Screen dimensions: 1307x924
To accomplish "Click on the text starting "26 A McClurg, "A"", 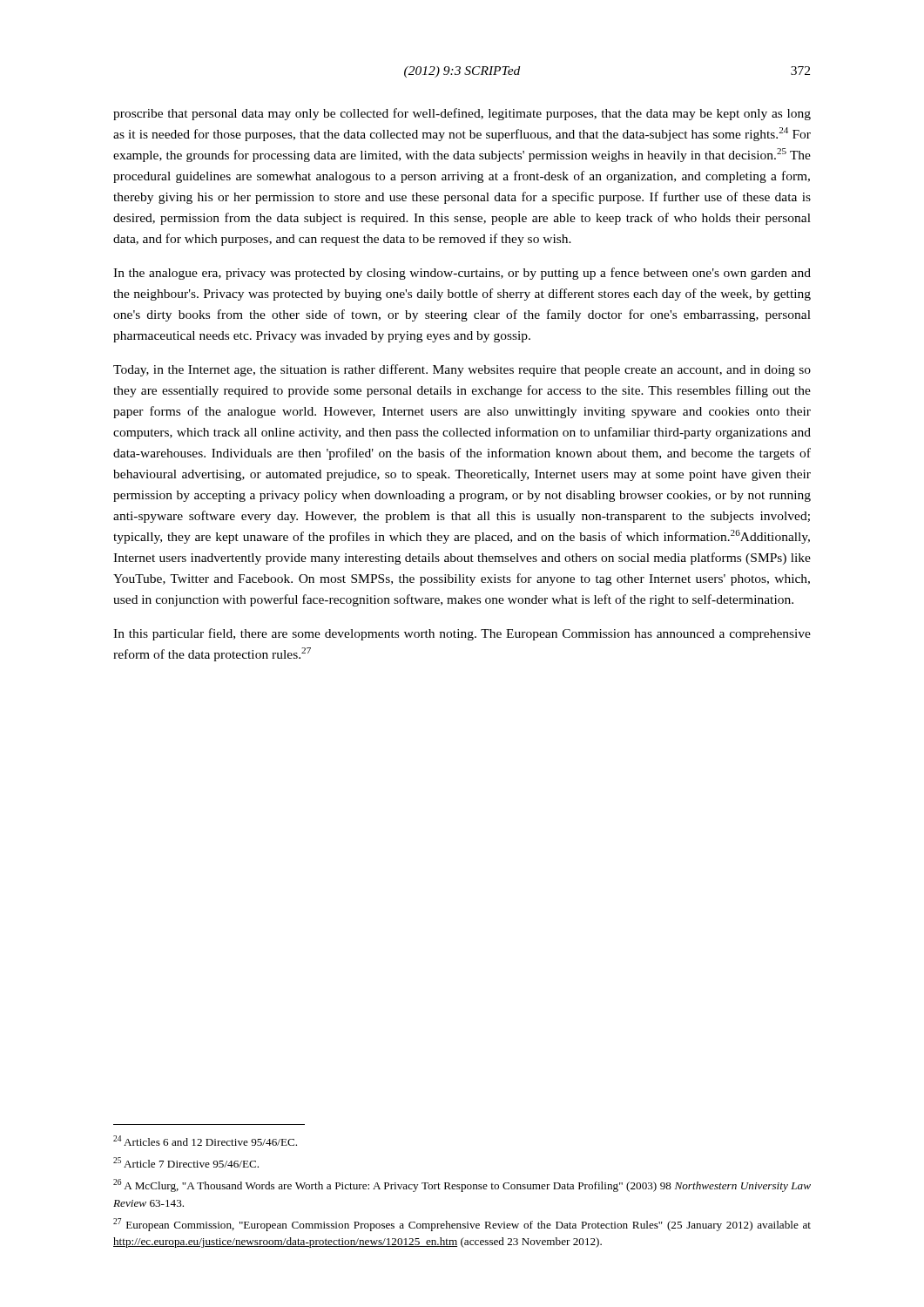I will [462, 1194].
